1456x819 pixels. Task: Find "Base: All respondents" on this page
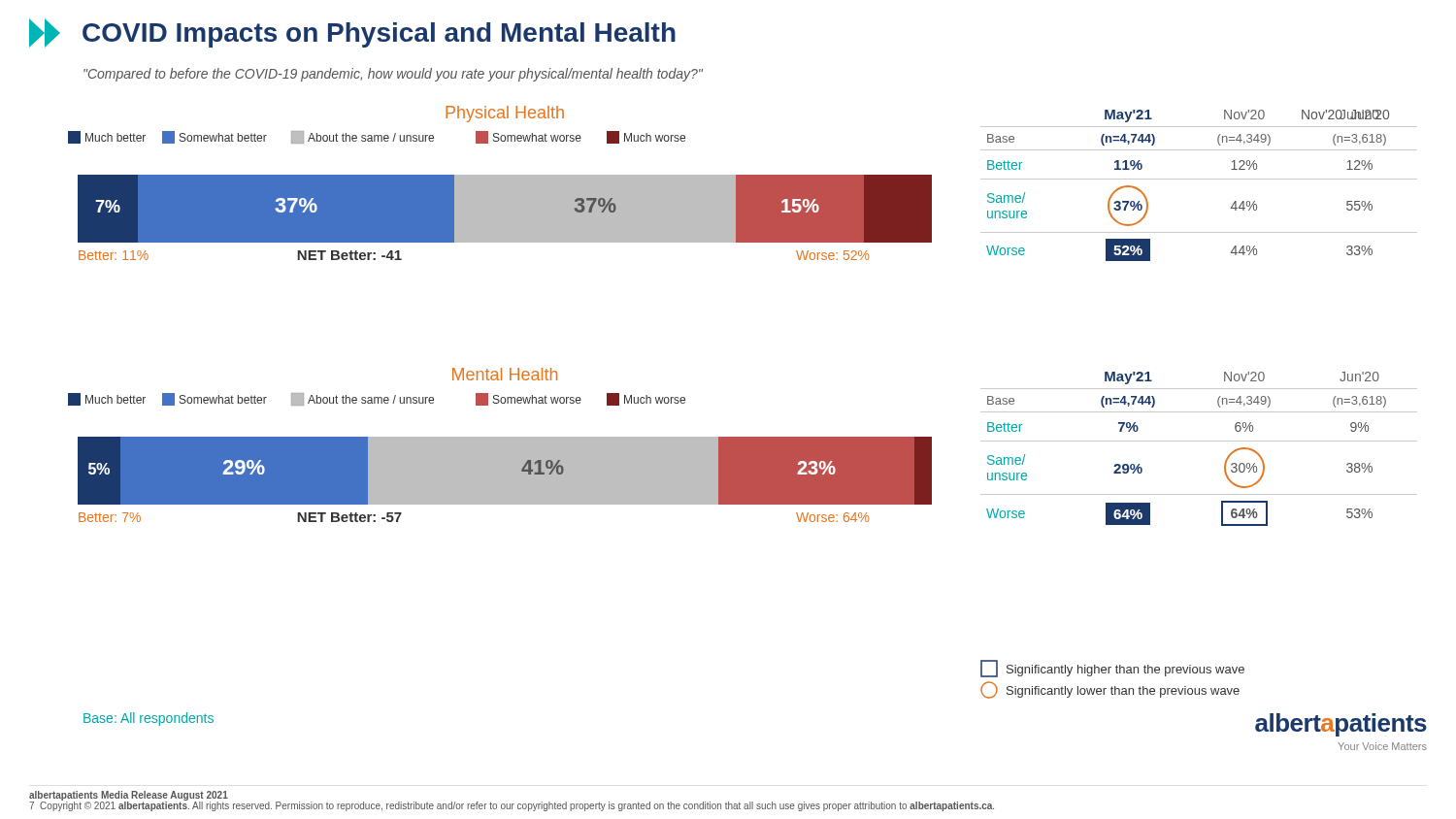click(148, 718)
